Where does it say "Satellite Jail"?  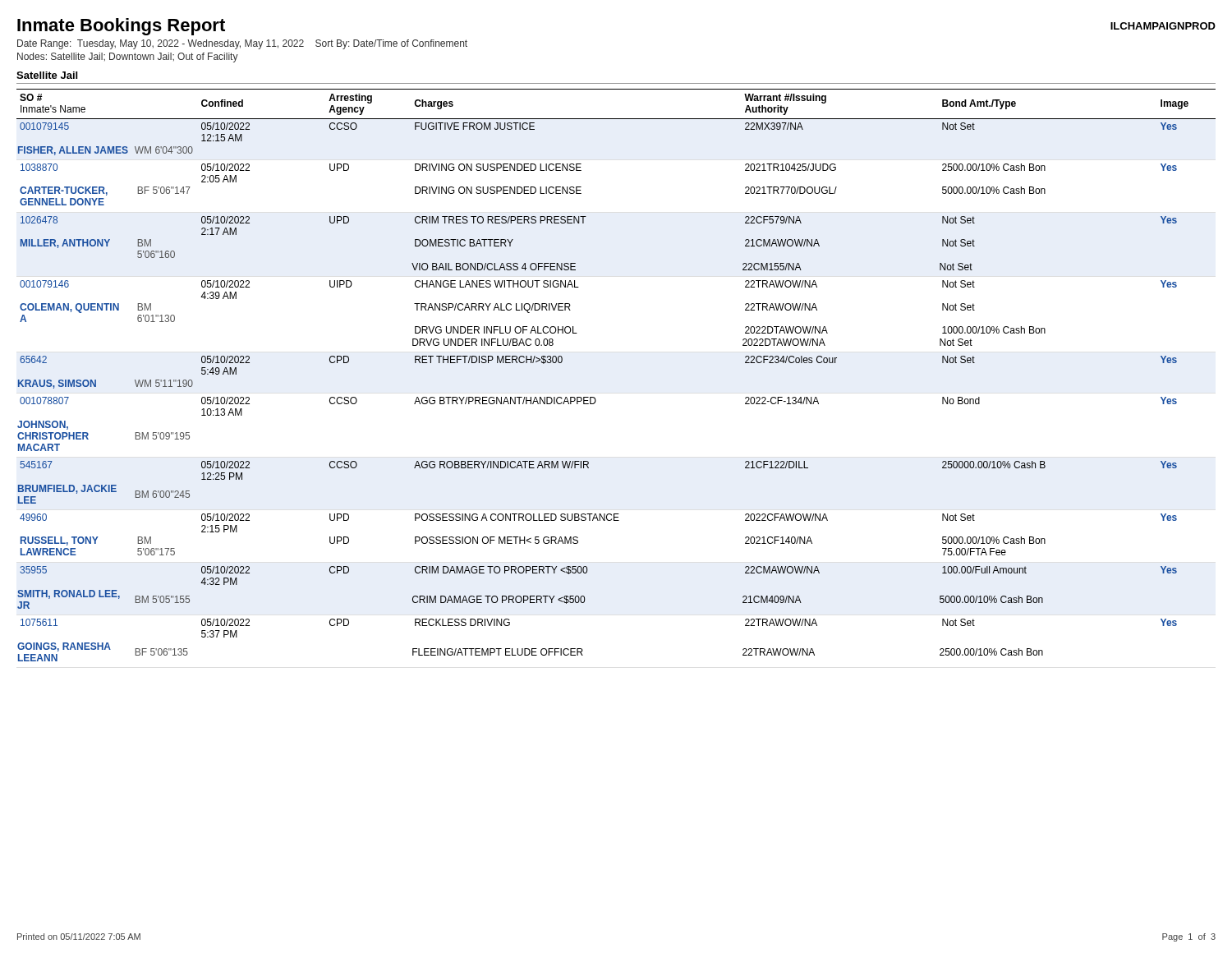pyautogui.click(x=47, y=75)
